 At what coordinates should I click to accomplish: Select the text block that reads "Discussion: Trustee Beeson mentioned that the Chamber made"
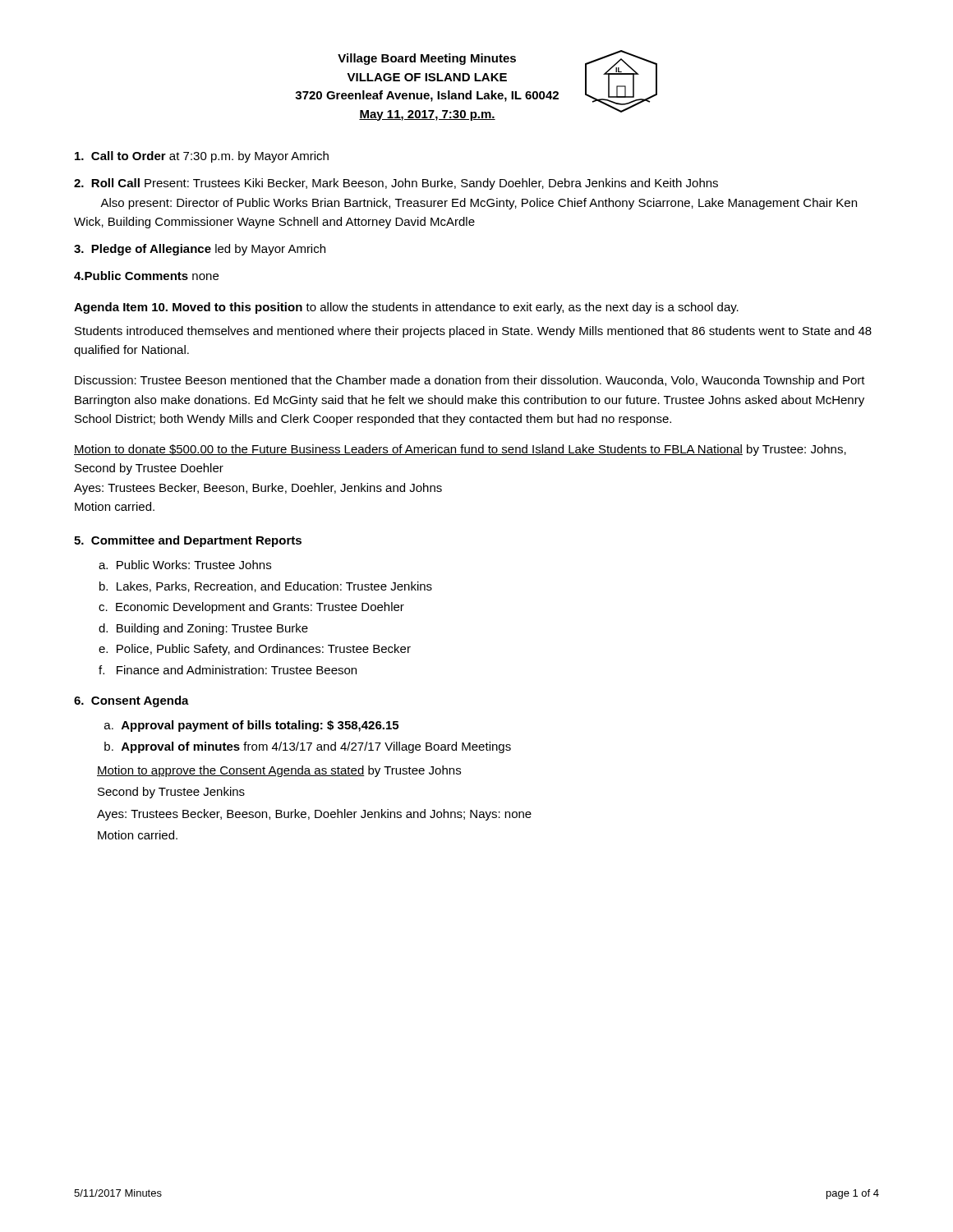click(469, 399)
